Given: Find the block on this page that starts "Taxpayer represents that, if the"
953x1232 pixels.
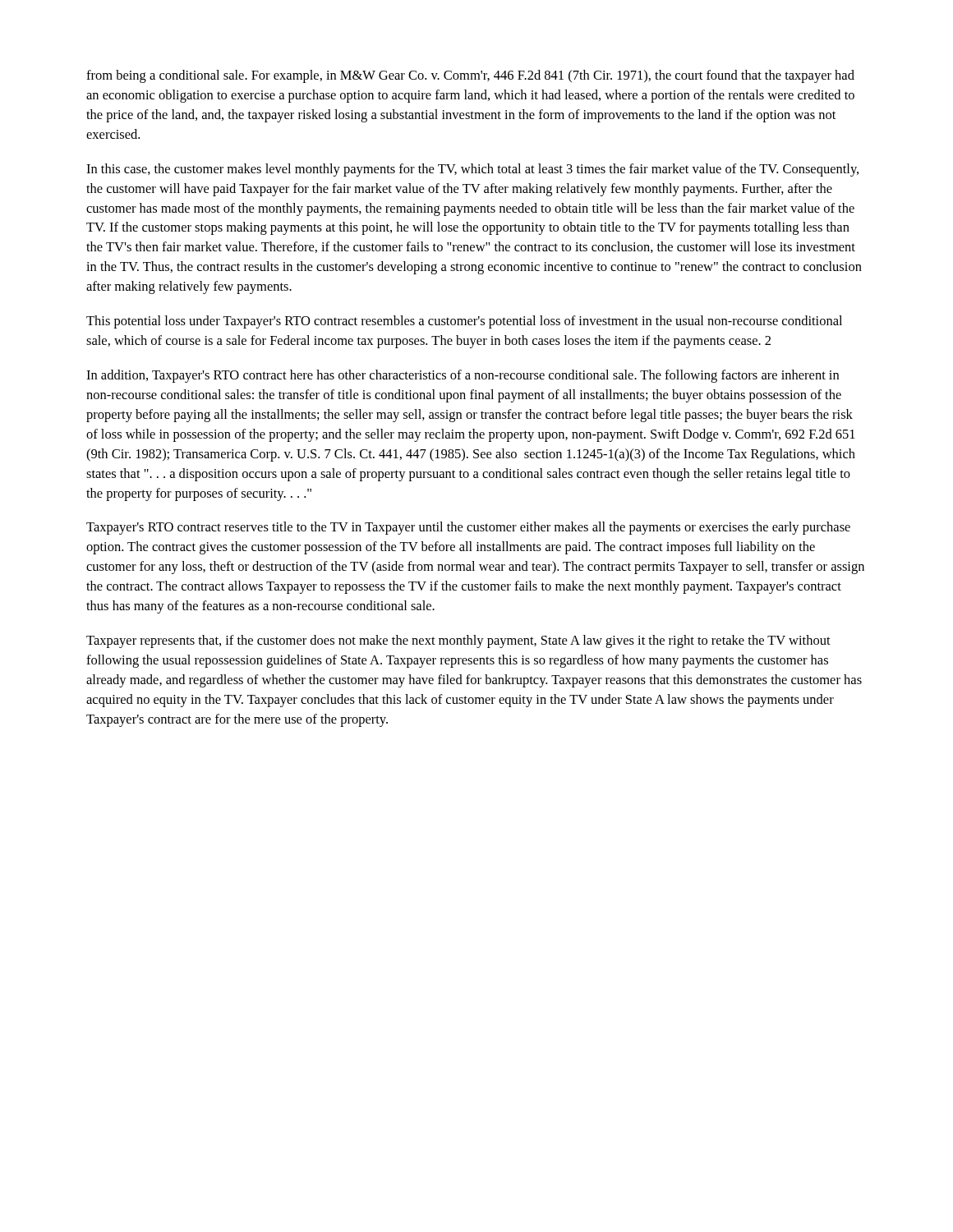Looking at the screenshot, I should click(474, 680).
